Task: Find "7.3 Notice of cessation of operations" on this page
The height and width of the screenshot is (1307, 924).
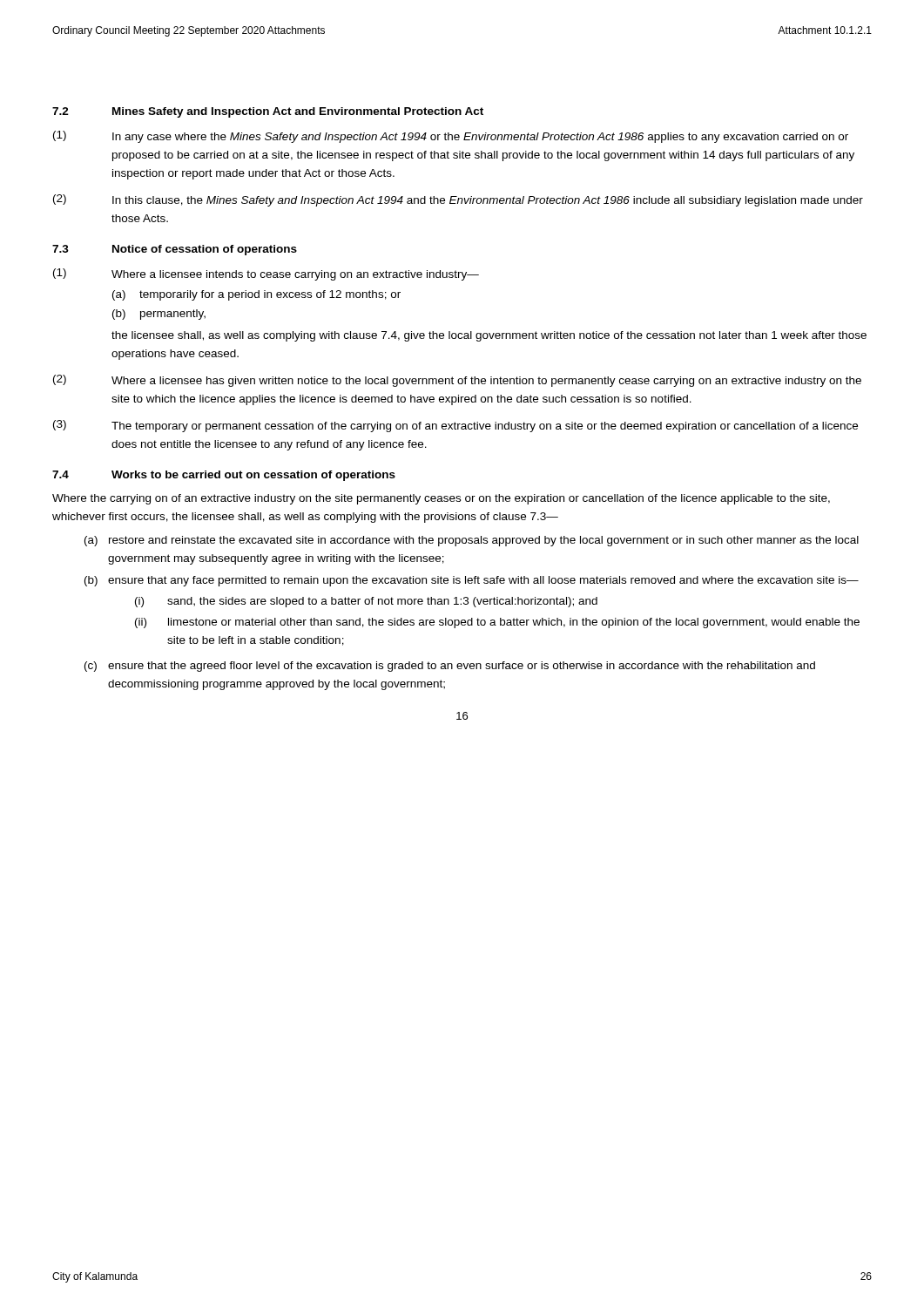Action: click(x=175, y=248)
